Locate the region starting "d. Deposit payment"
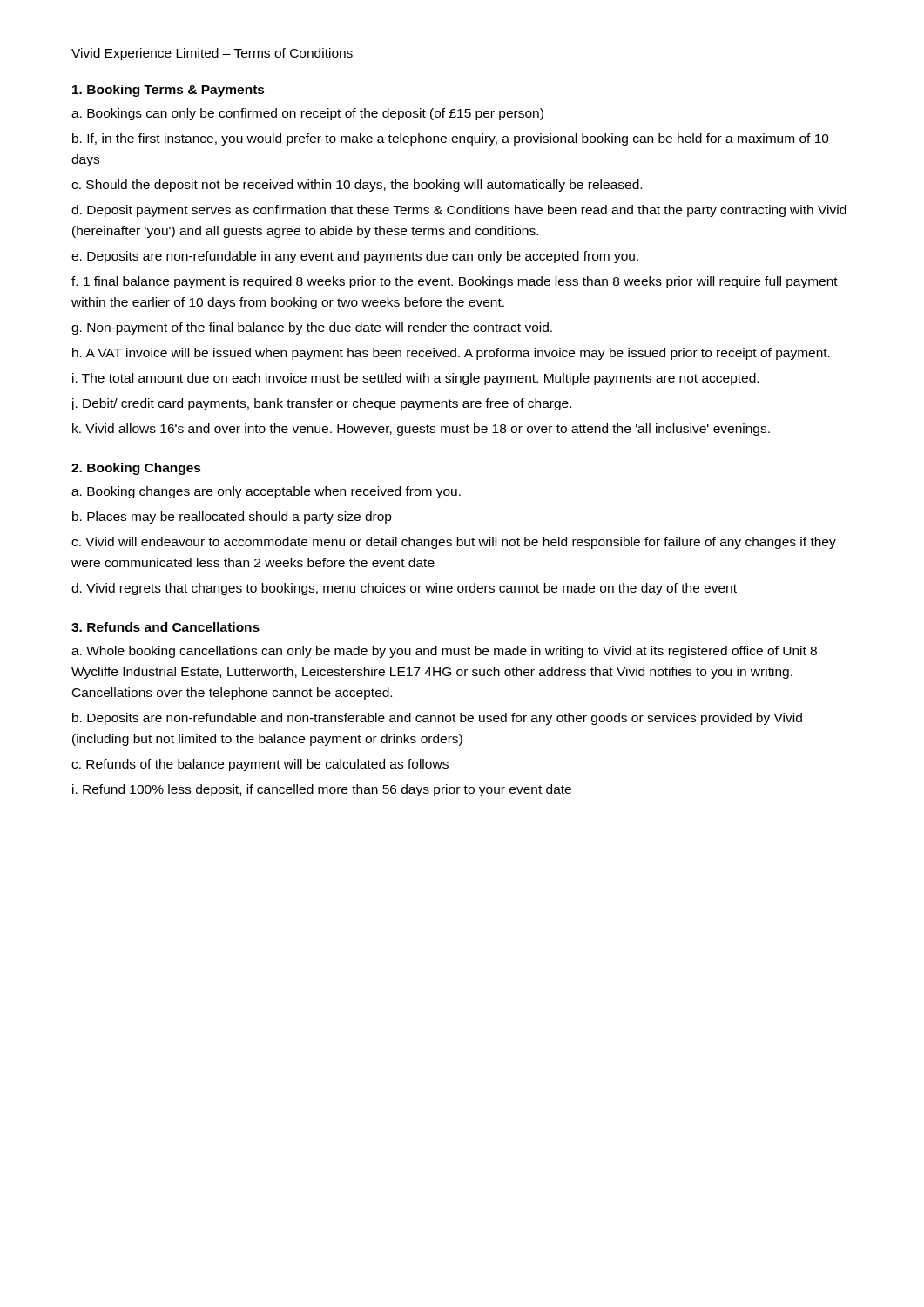 [x=459, y=220]
